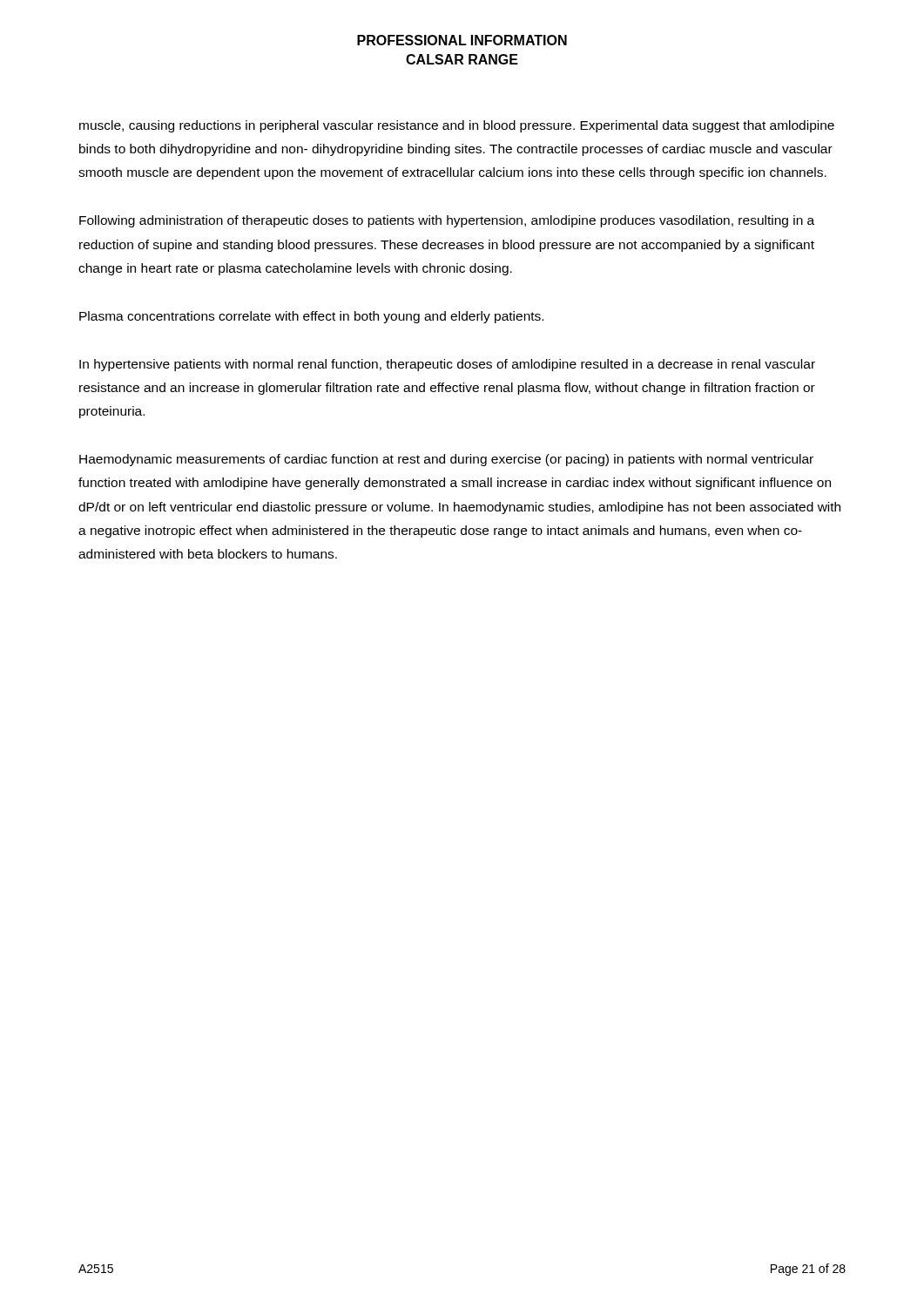Locate the block of text that opens with "In hypertensive patients with normal renal"

click(447, 387)
